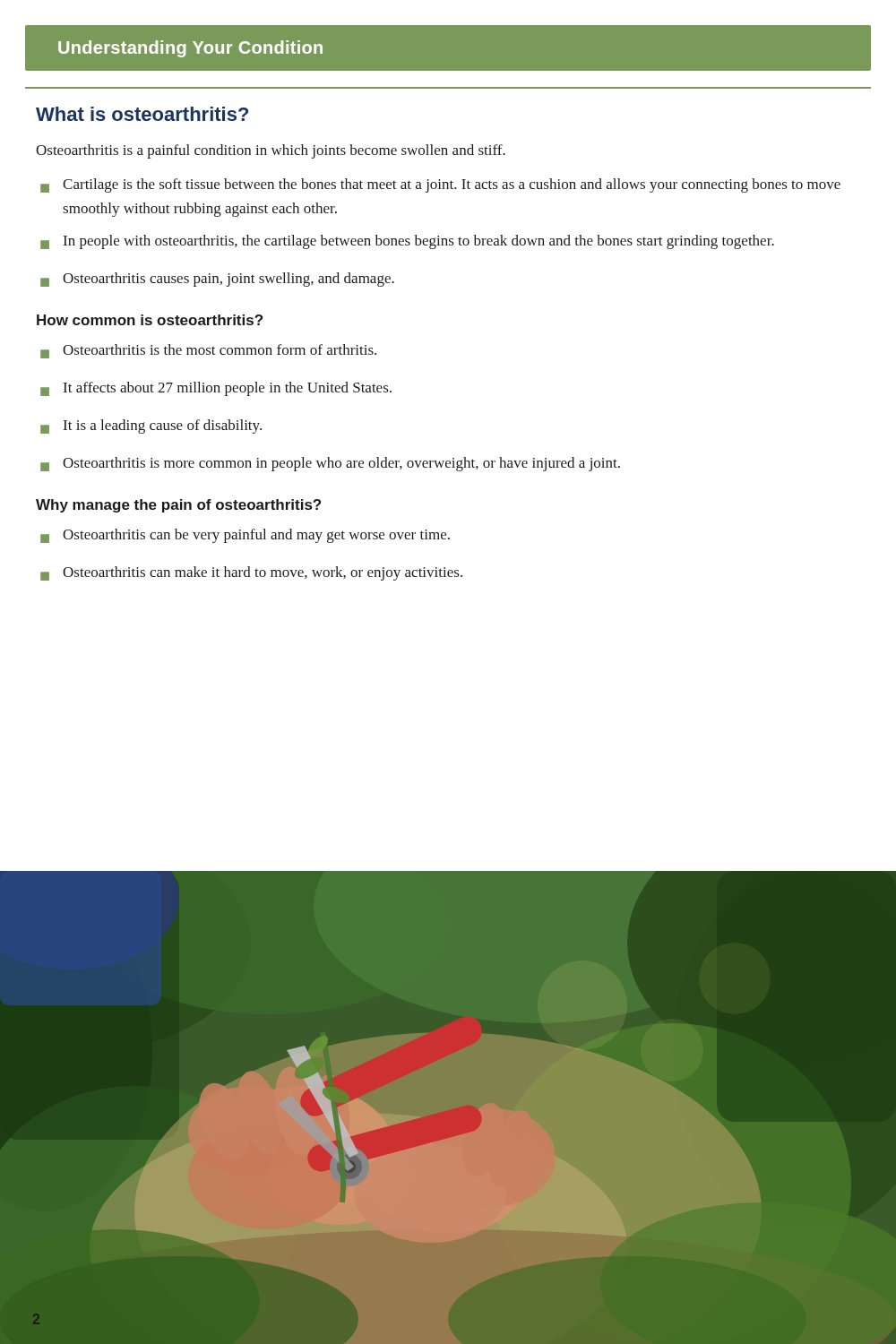Navigate to the text block starting "What is osteoarthritis?"
Screen dimensions: 1344x896
tap(143, 115)
